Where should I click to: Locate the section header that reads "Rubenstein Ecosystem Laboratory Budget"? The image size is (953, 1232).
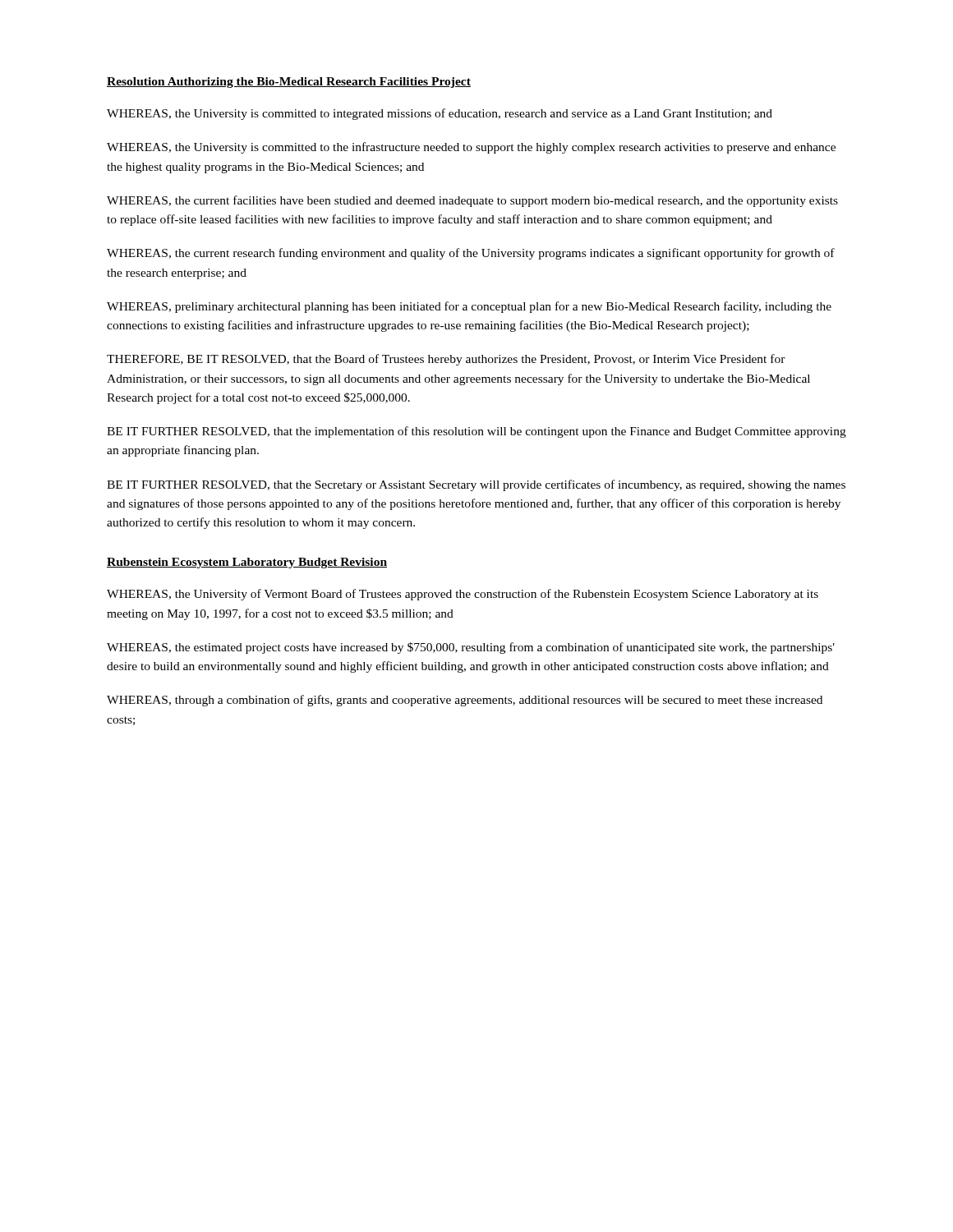[x=247, y=562]
